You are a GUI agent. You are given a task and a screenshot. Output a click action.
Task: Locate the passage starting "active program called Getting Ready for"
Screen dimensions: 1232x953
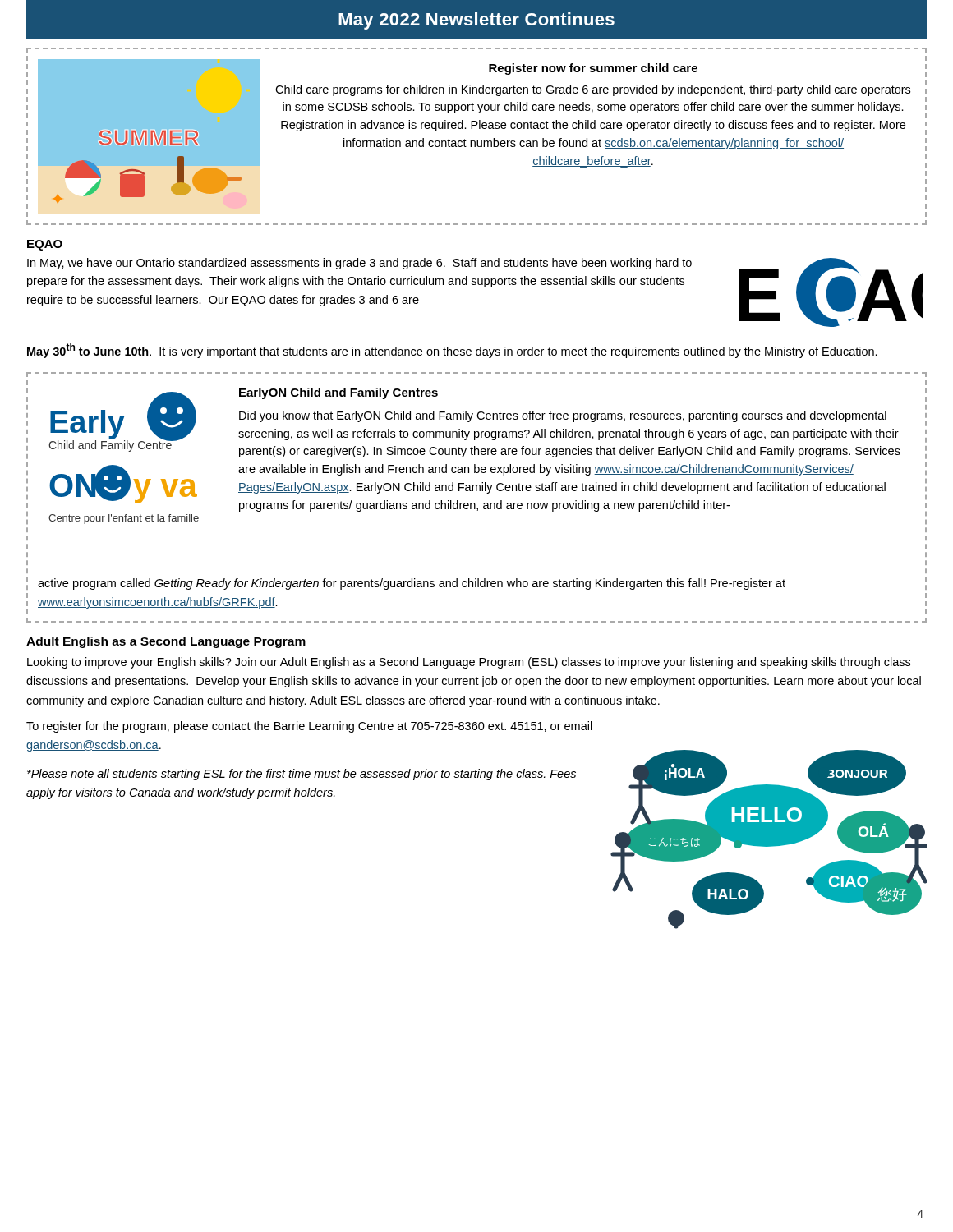412,593
